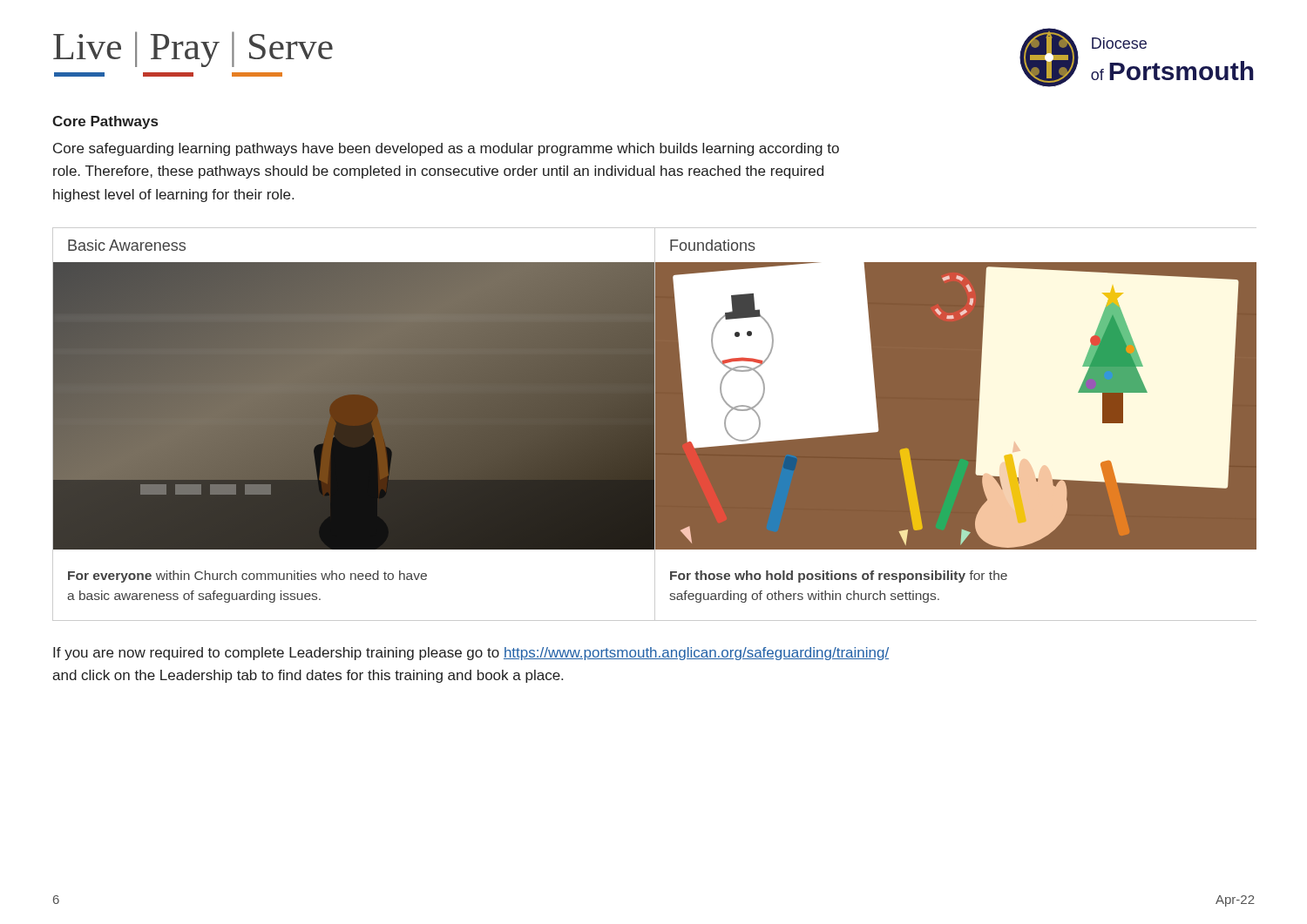Select the region starting "Core Pathways"

105,121
